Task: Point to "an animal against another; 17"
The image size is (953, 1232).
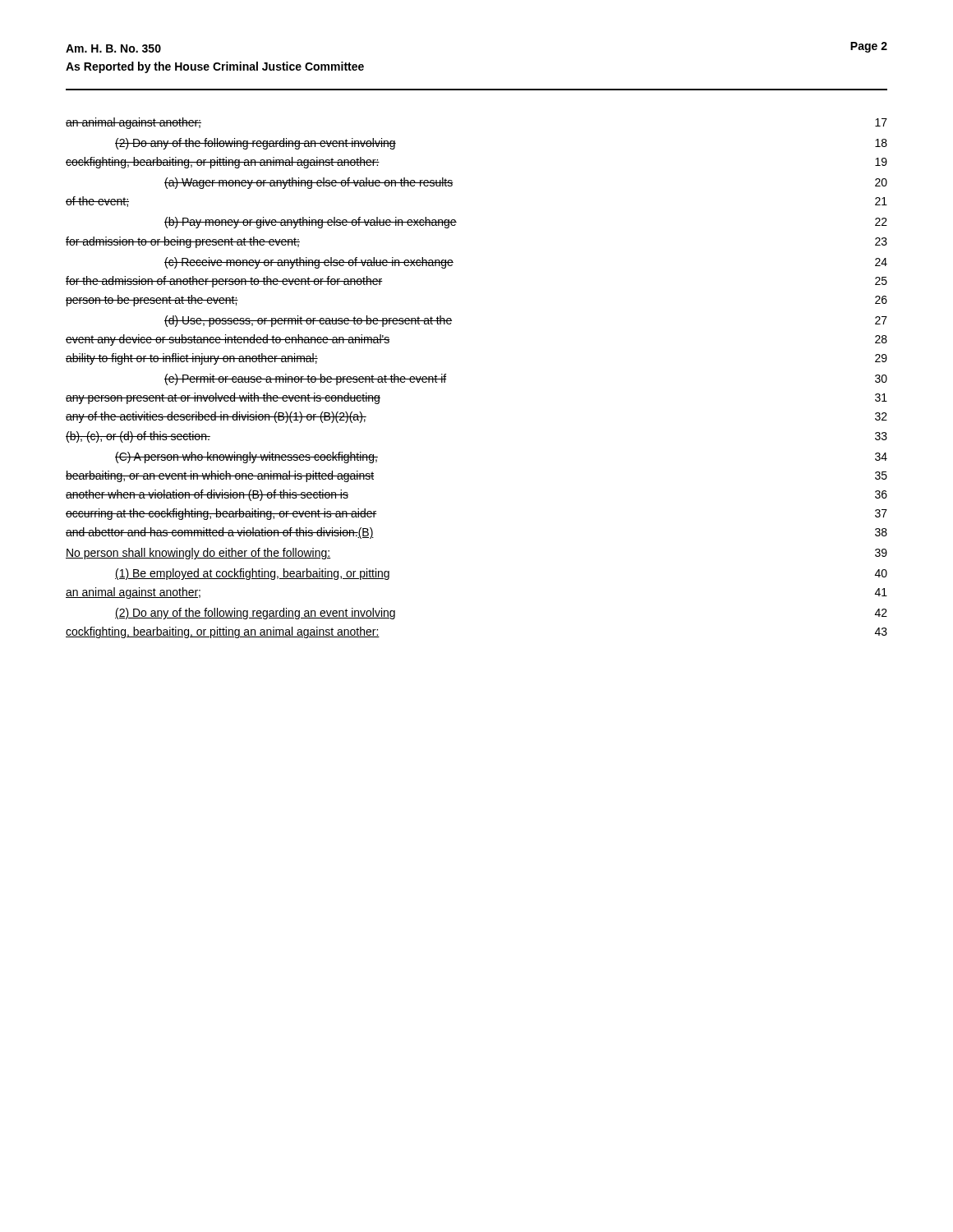Action: click(x=134, y=123)
